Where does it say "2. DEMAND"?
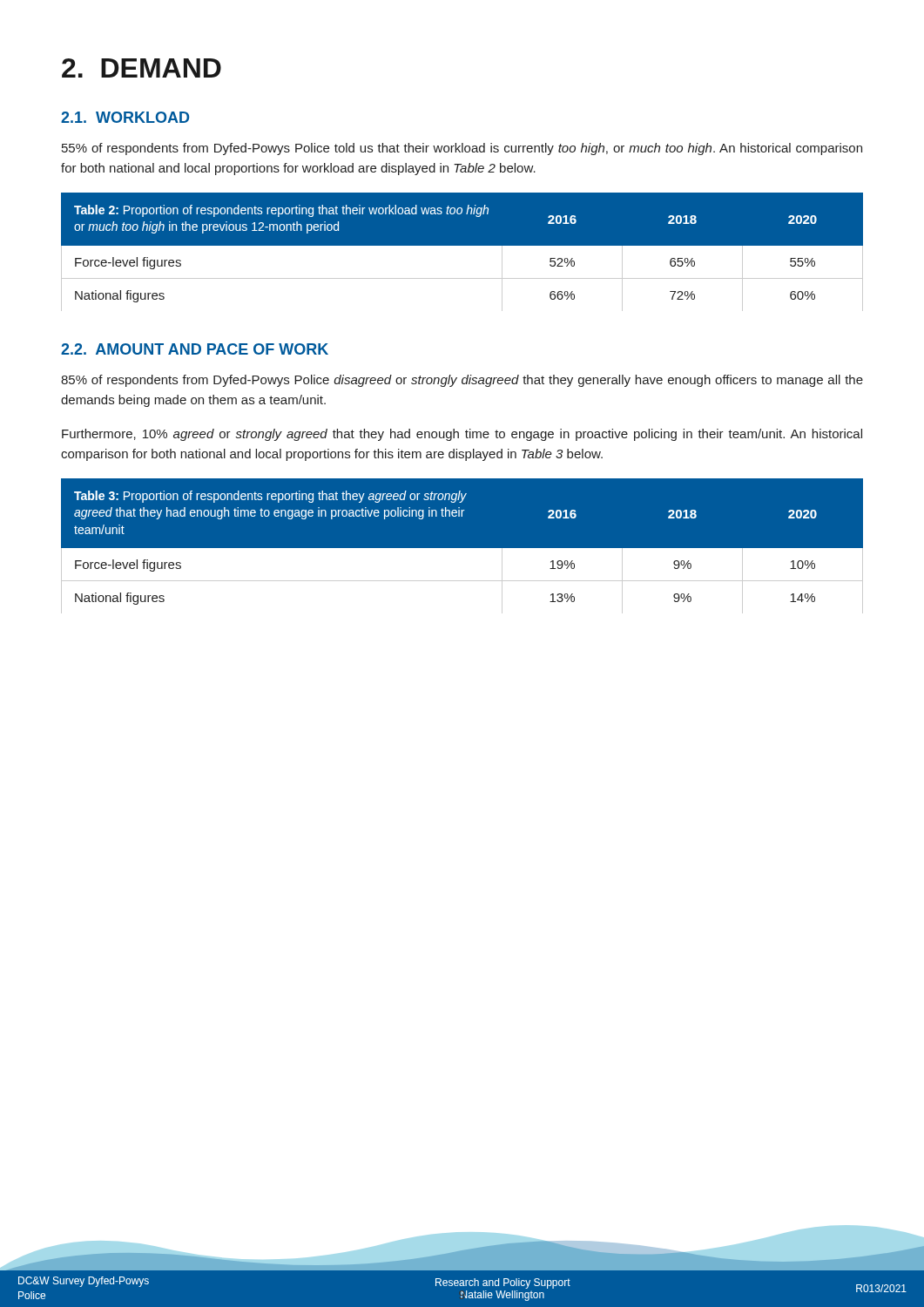 tap(142, 68)
